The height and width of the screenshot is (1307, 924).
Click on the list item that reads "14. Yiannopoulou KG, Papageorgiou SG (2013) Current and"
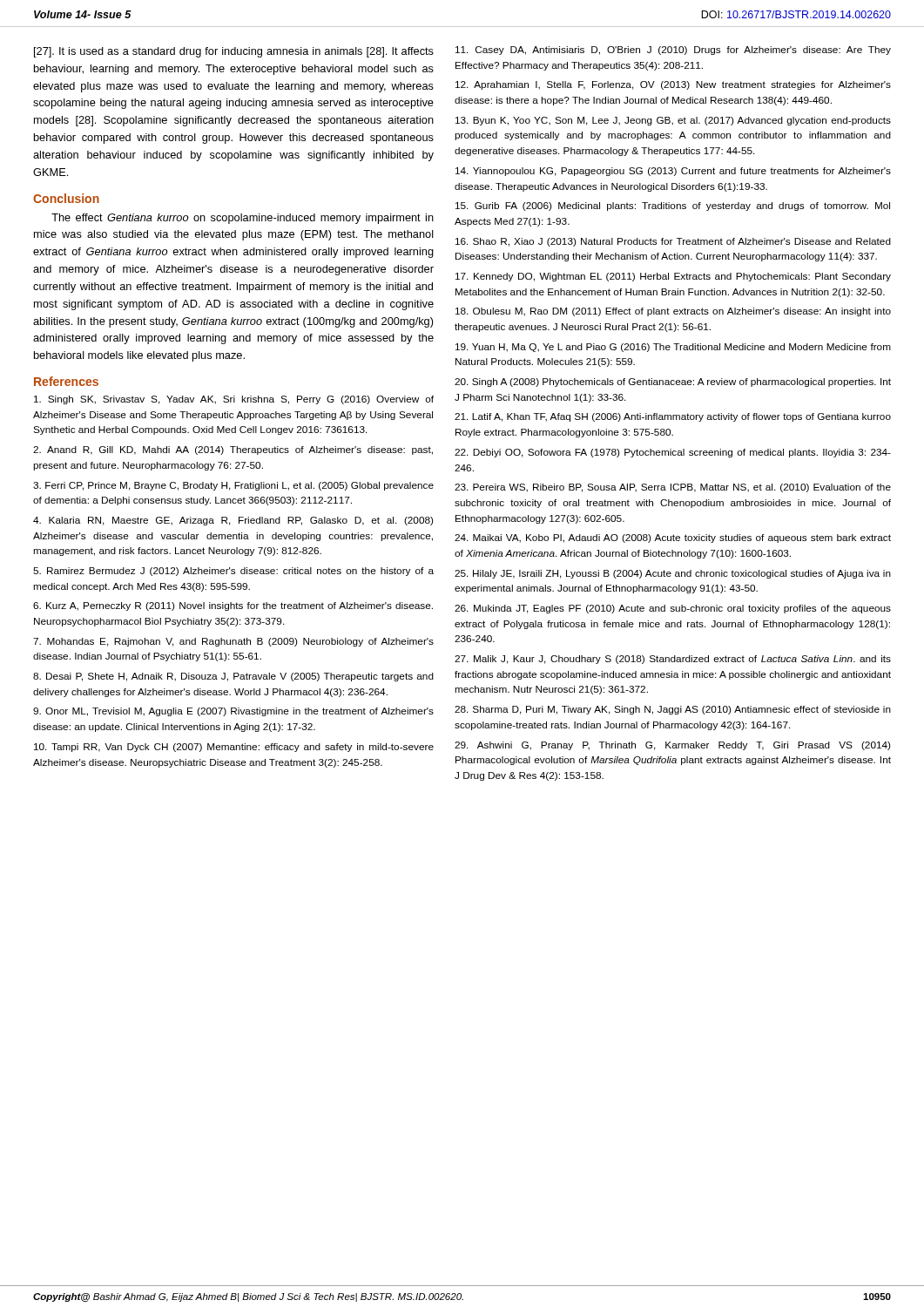click(x=673, y=178)
